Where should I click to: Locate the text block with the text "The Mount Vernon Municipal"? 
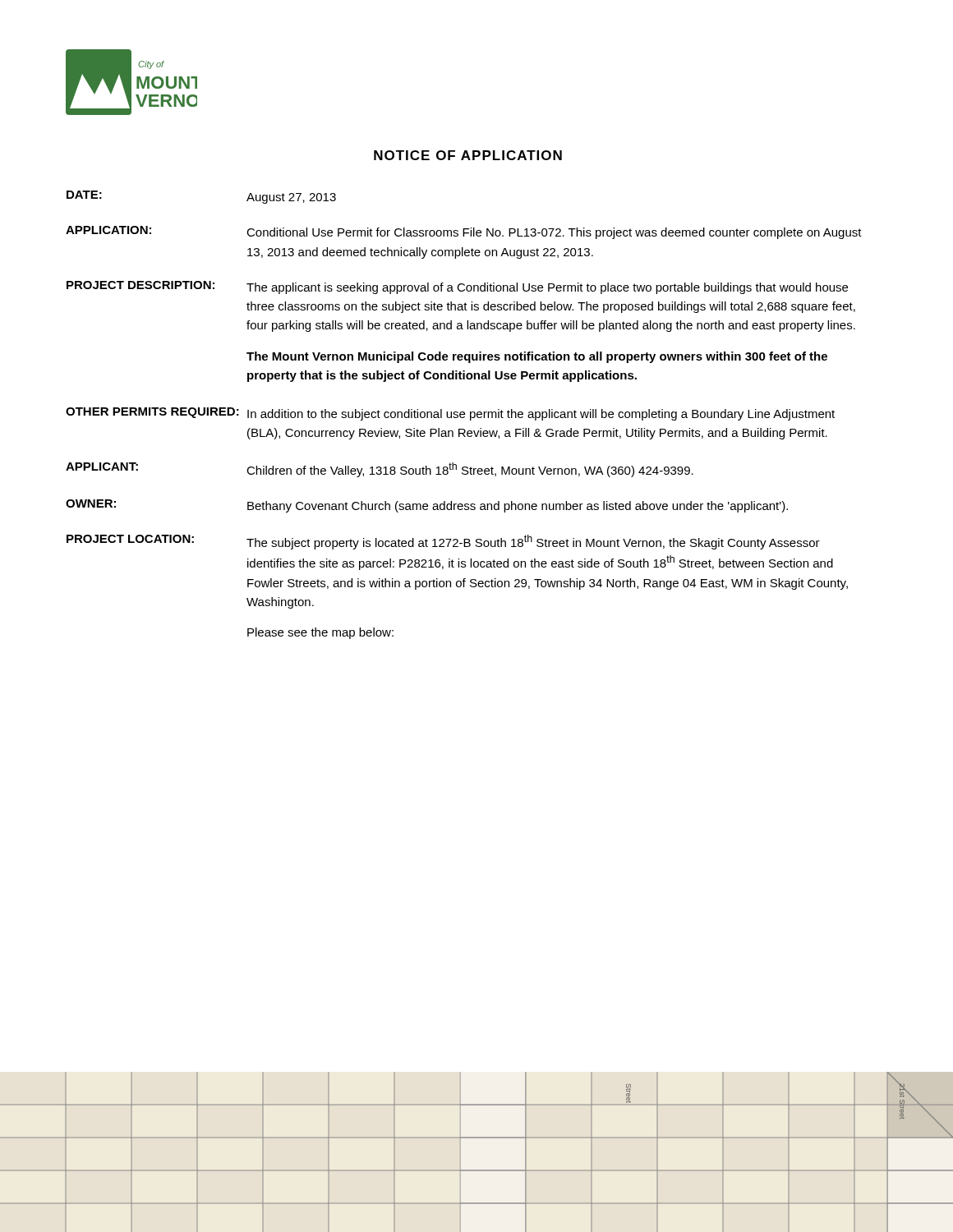click(x=537, y=365)
